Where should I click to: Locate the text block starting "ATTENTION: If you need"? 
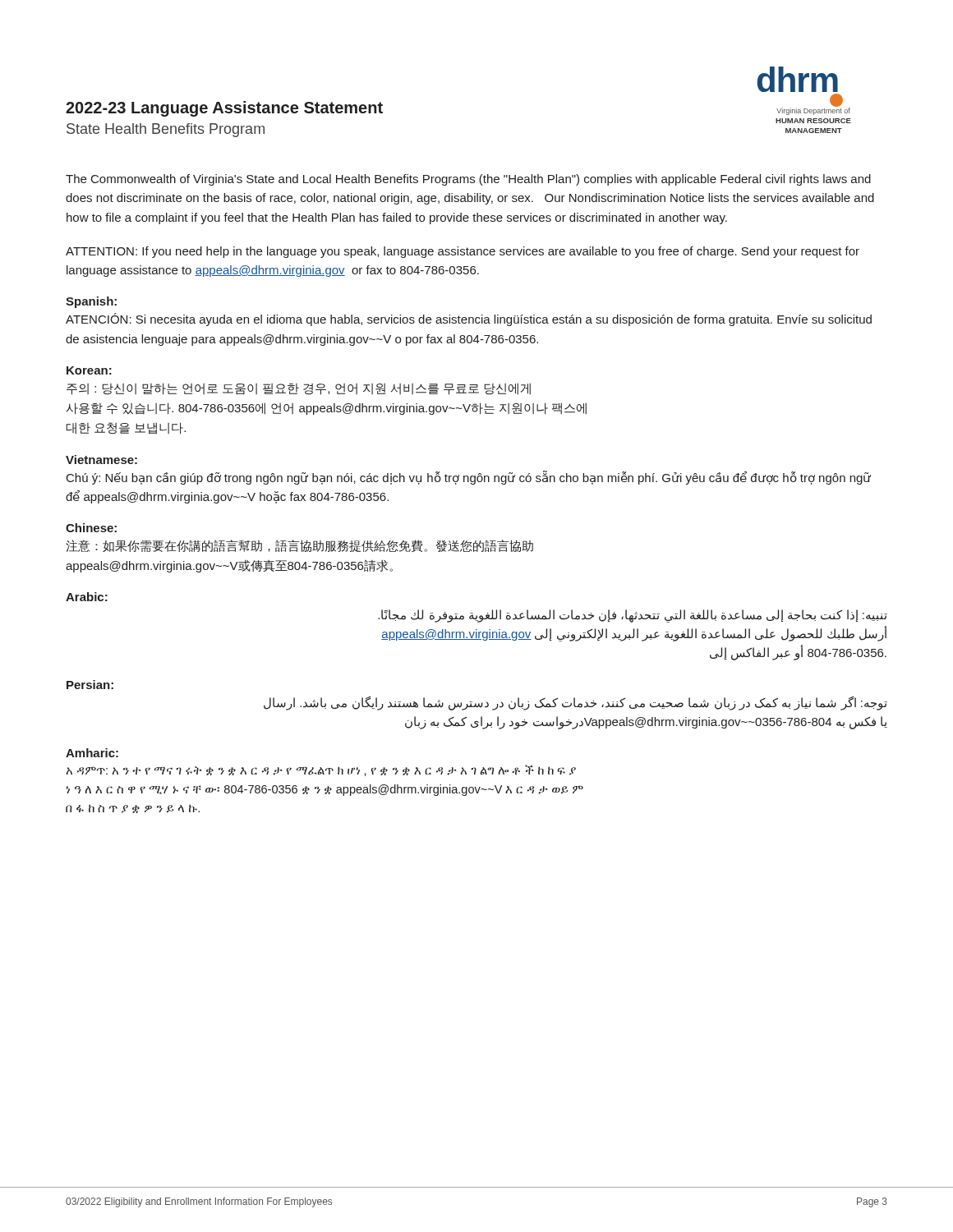tap(463, 260)
